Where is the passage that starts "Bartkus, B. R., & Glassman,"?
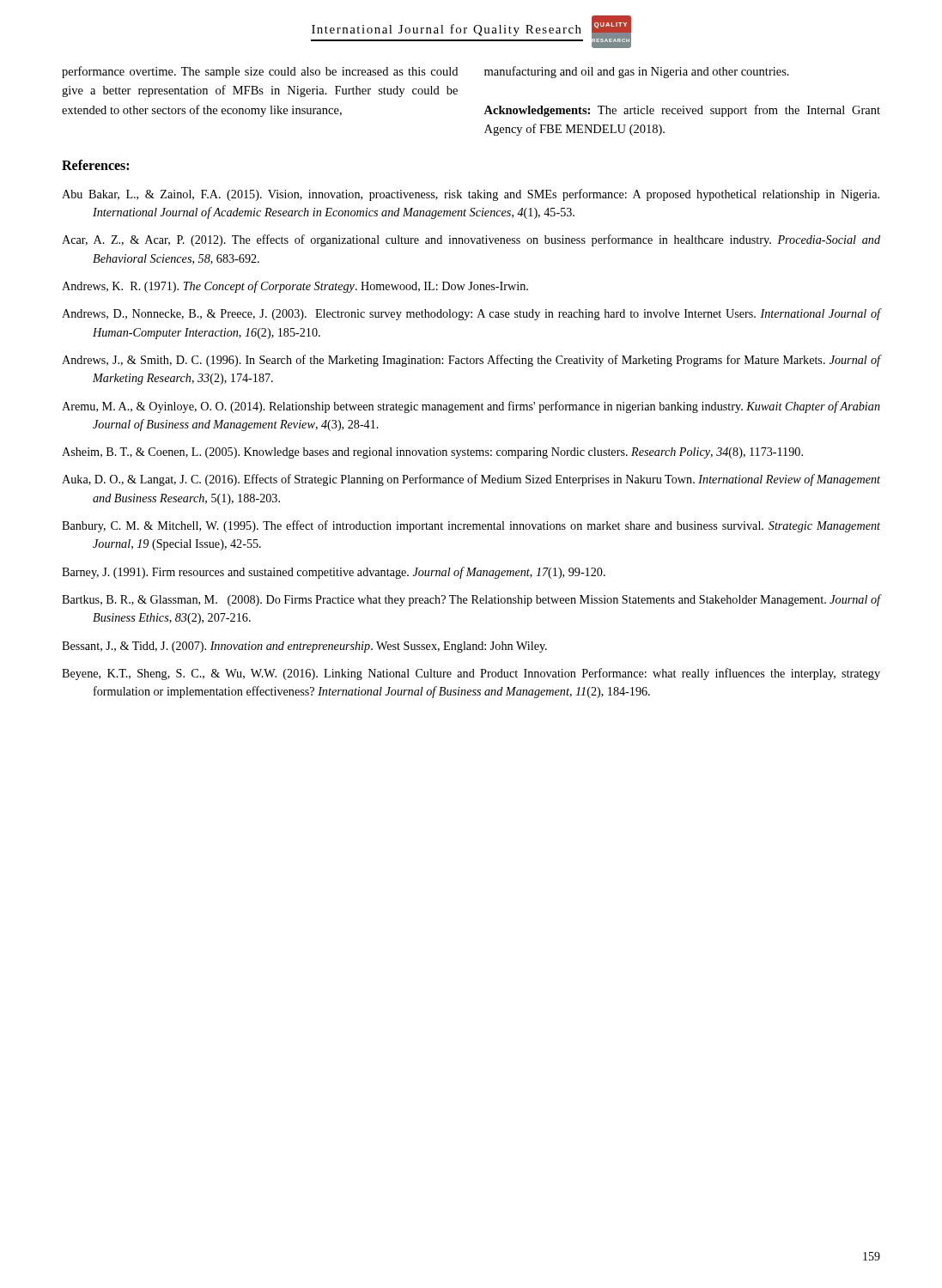This screenshot has width=942, height=1288. (x=471, y=608)
